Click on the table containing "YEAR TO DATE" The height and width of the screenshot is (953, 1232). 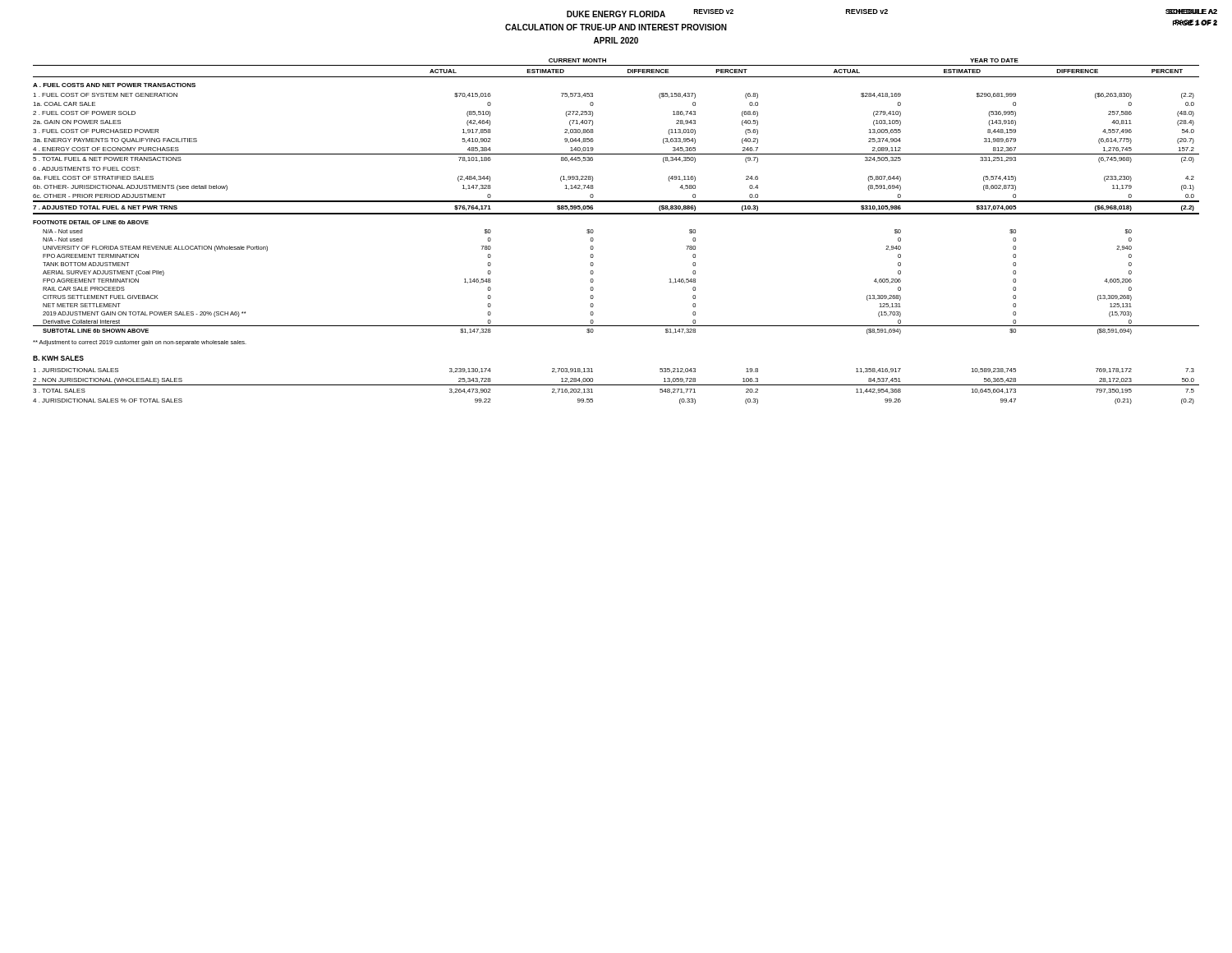(x=616, y=196)
